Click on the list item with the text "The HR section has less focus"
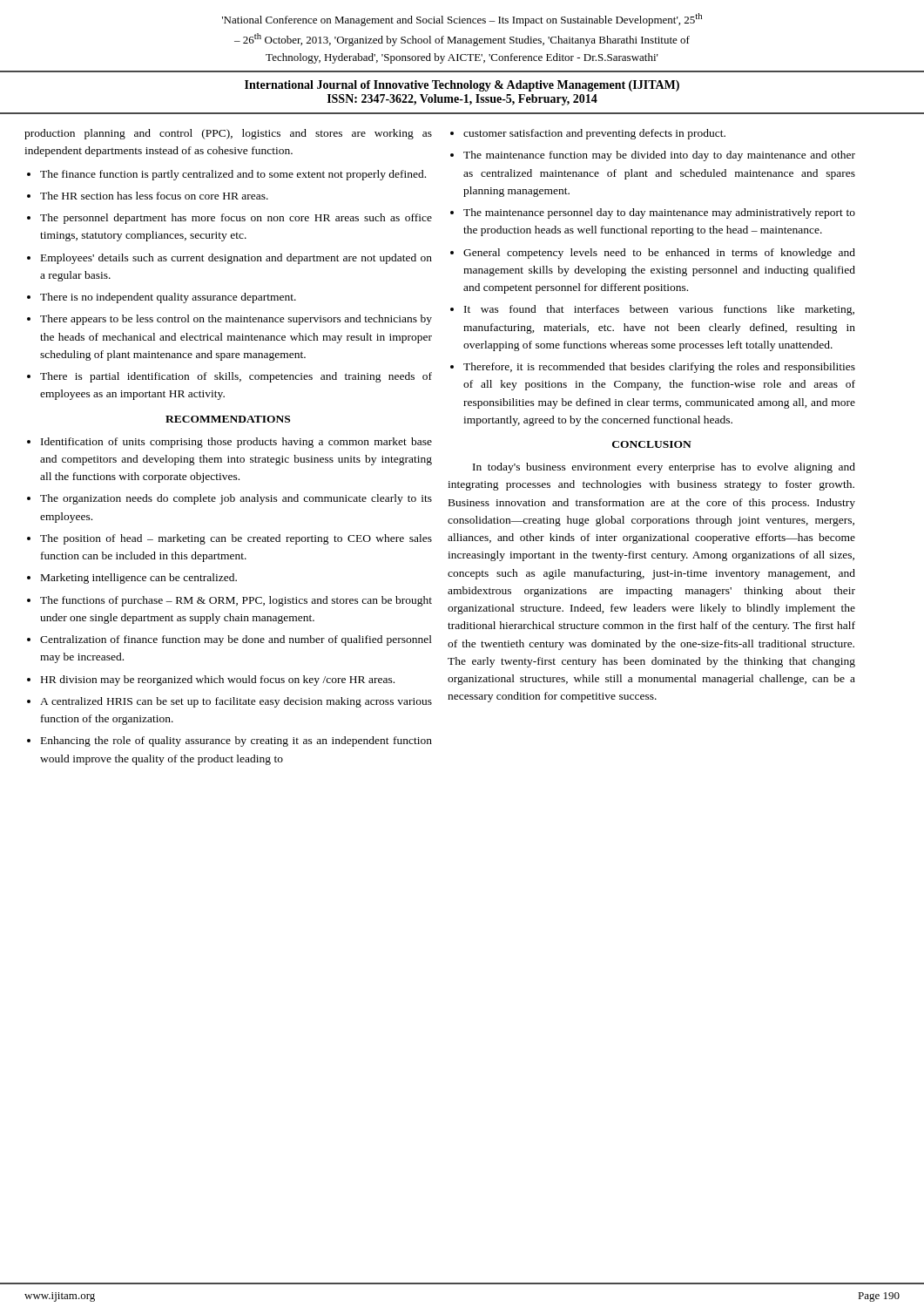924x1307 pixels. 236,196
